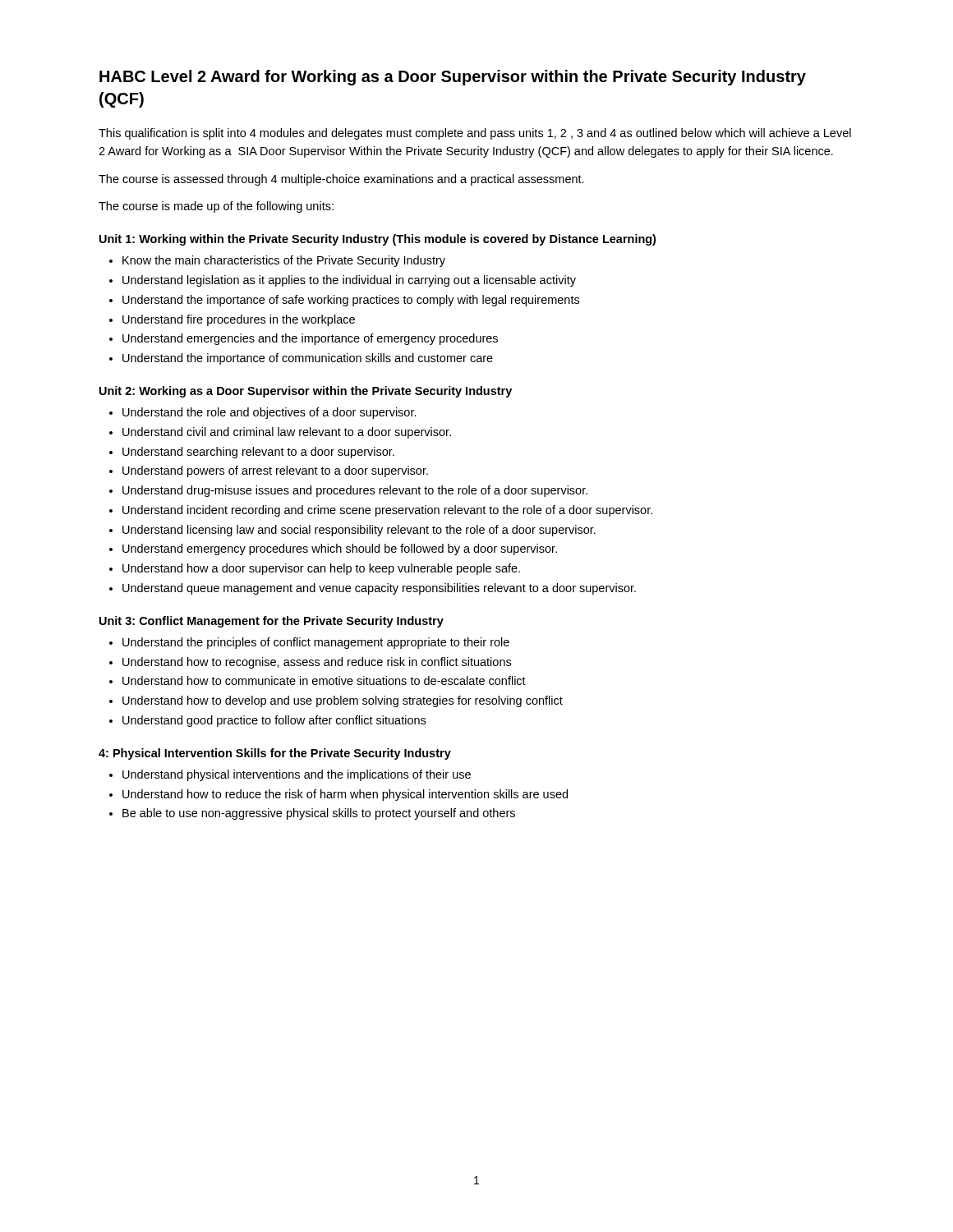
Task: Find the block on this page that starts "Understand physical interventions and the implications of"
Action: click(x=296, y=774)
